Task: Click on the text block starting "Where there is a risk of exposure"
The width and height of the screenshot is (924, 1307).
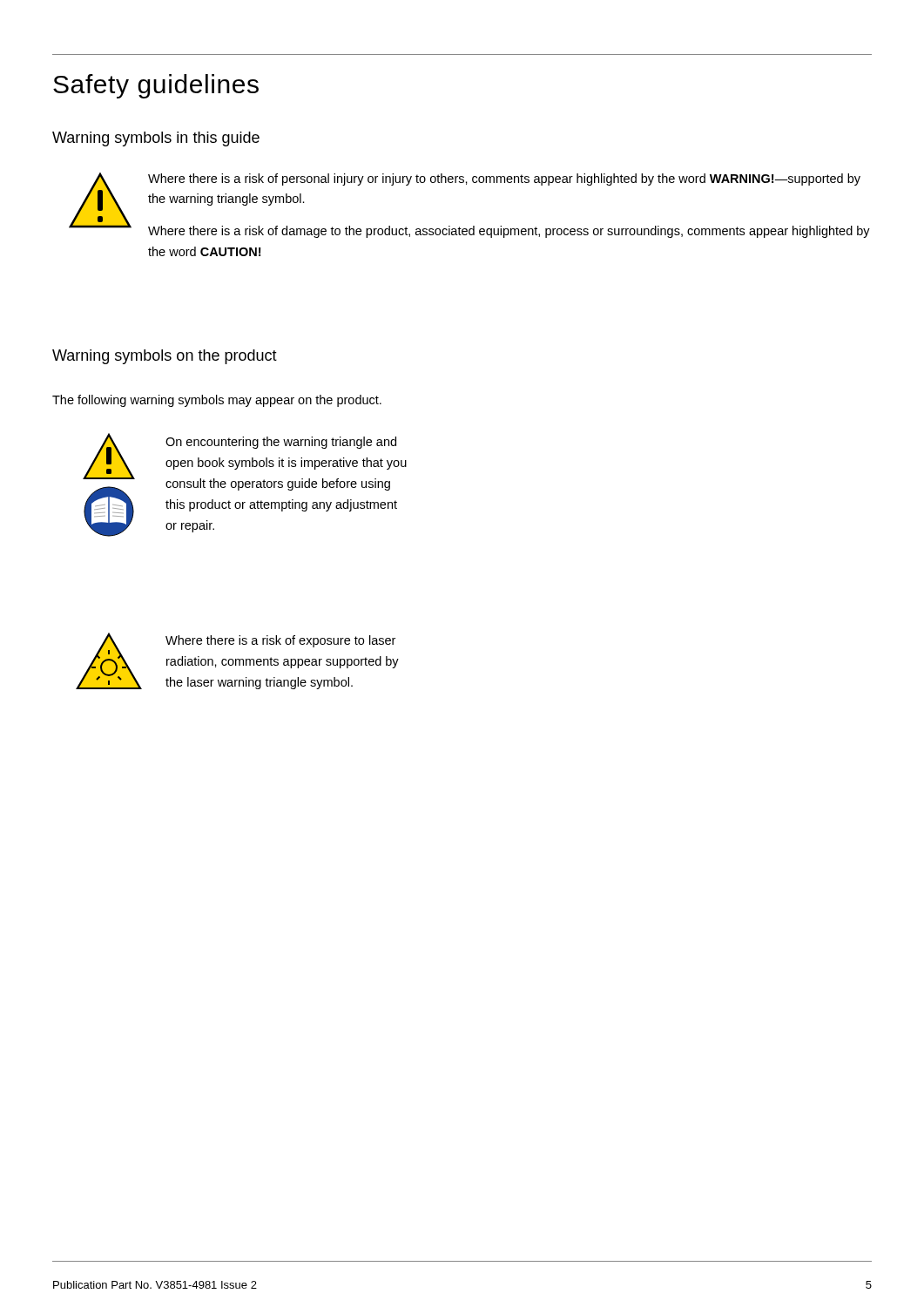Action: (x=282, y=661)
